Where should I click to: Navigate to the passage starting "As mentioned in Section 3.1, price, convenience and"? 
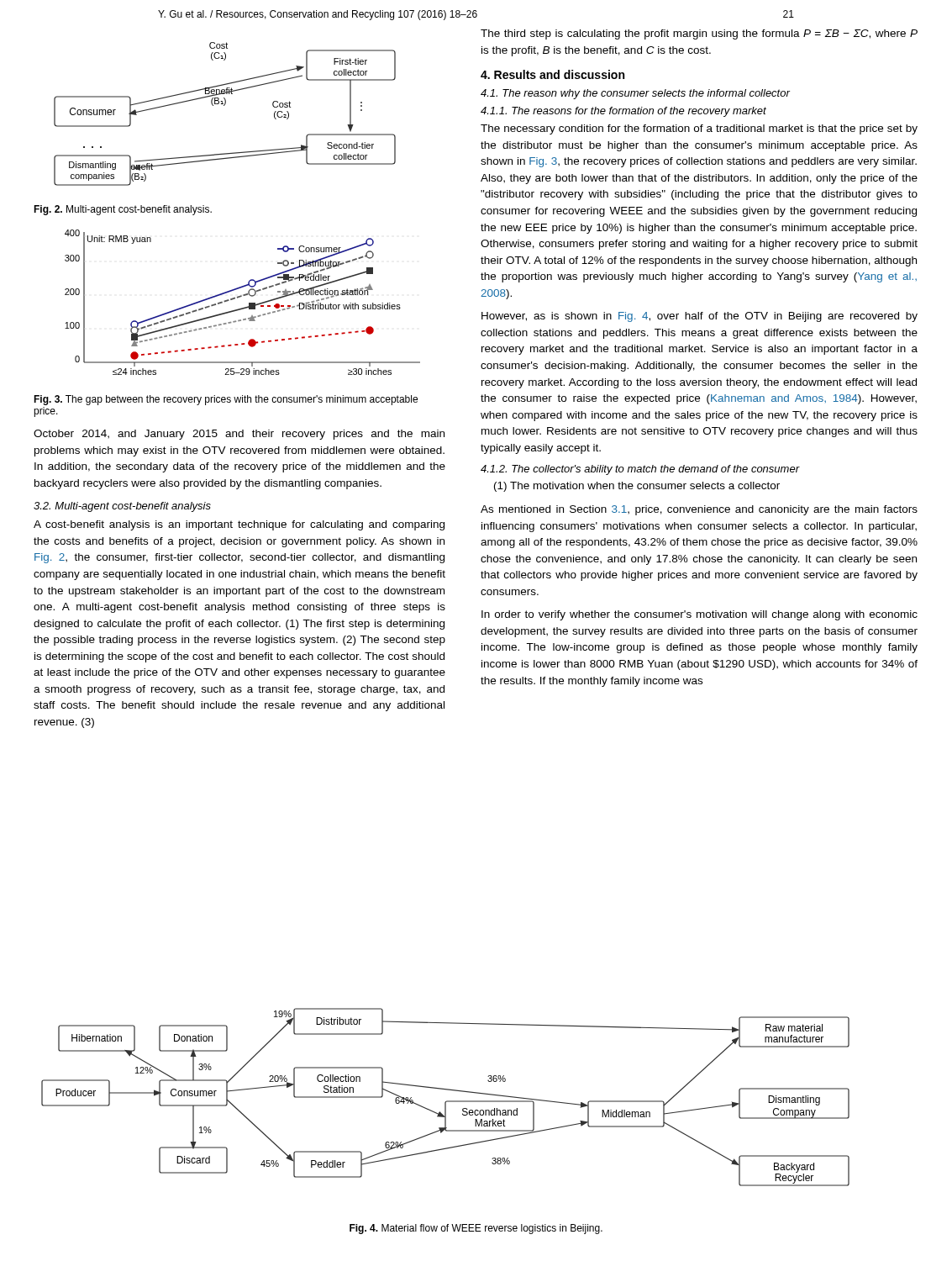[x=699, y=550]
